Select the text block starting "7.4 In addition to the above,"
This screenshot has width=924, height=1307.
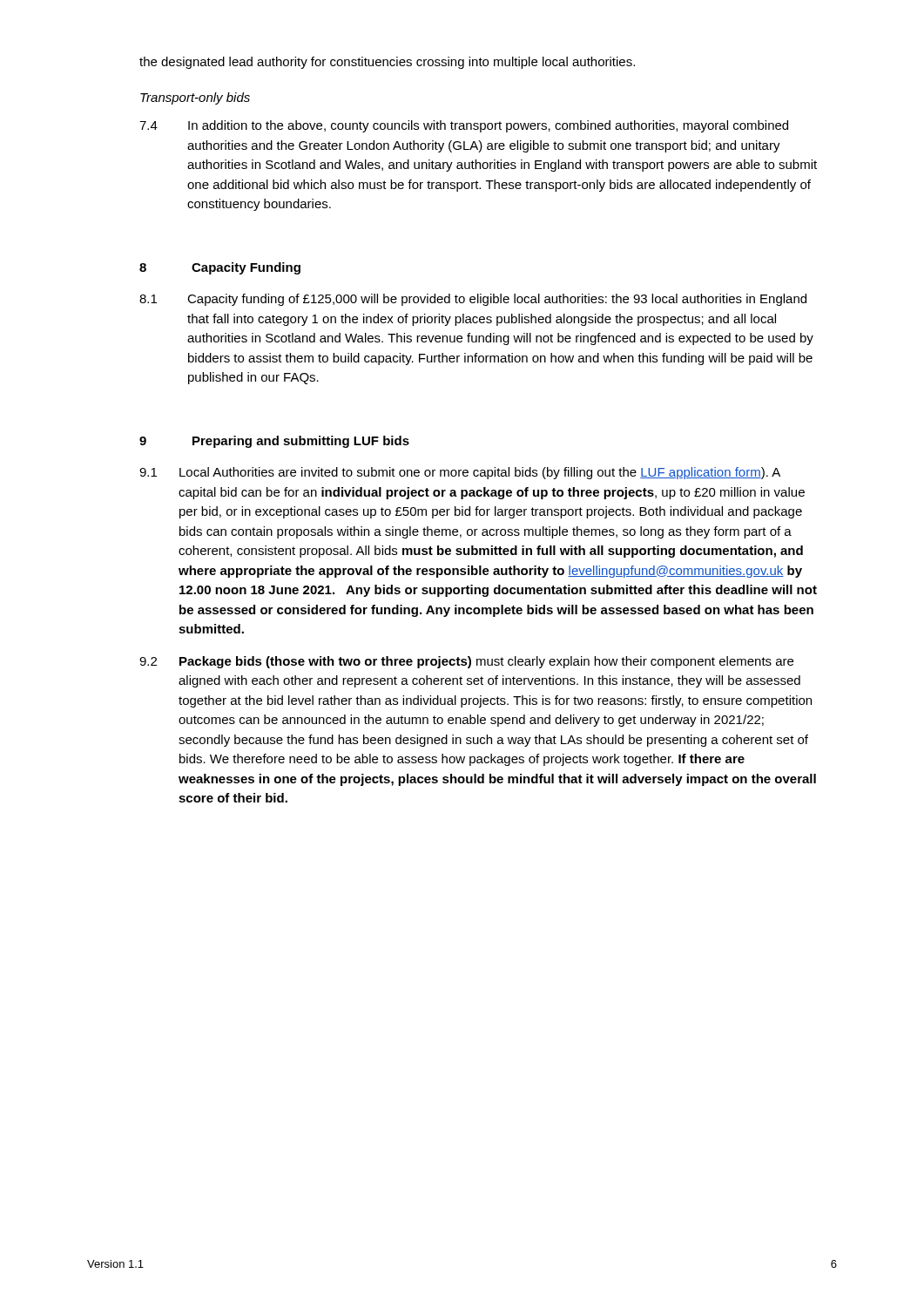479,165
